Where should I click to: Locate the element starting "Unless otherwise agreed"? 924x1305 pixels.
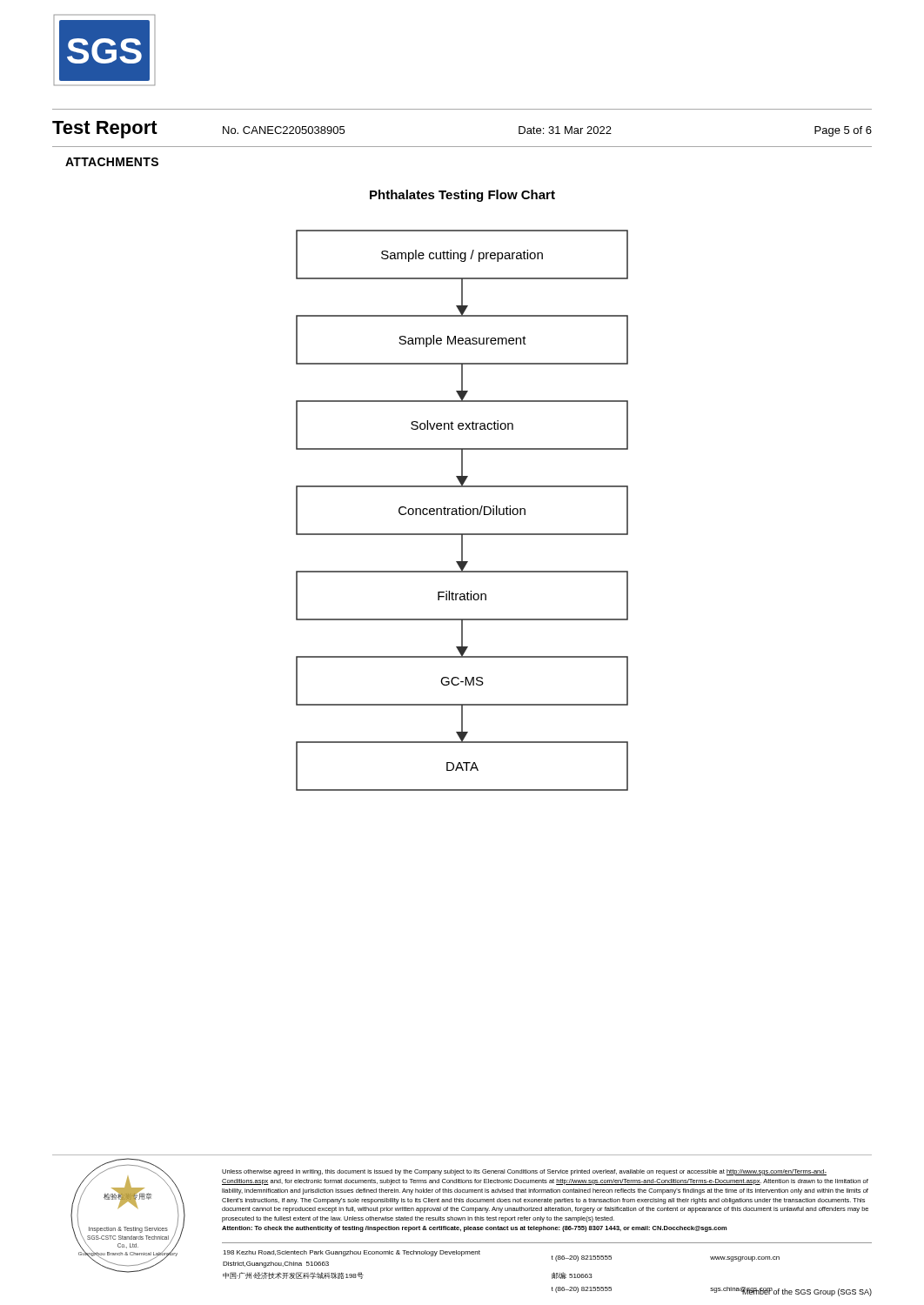(x=545, y=1200)
